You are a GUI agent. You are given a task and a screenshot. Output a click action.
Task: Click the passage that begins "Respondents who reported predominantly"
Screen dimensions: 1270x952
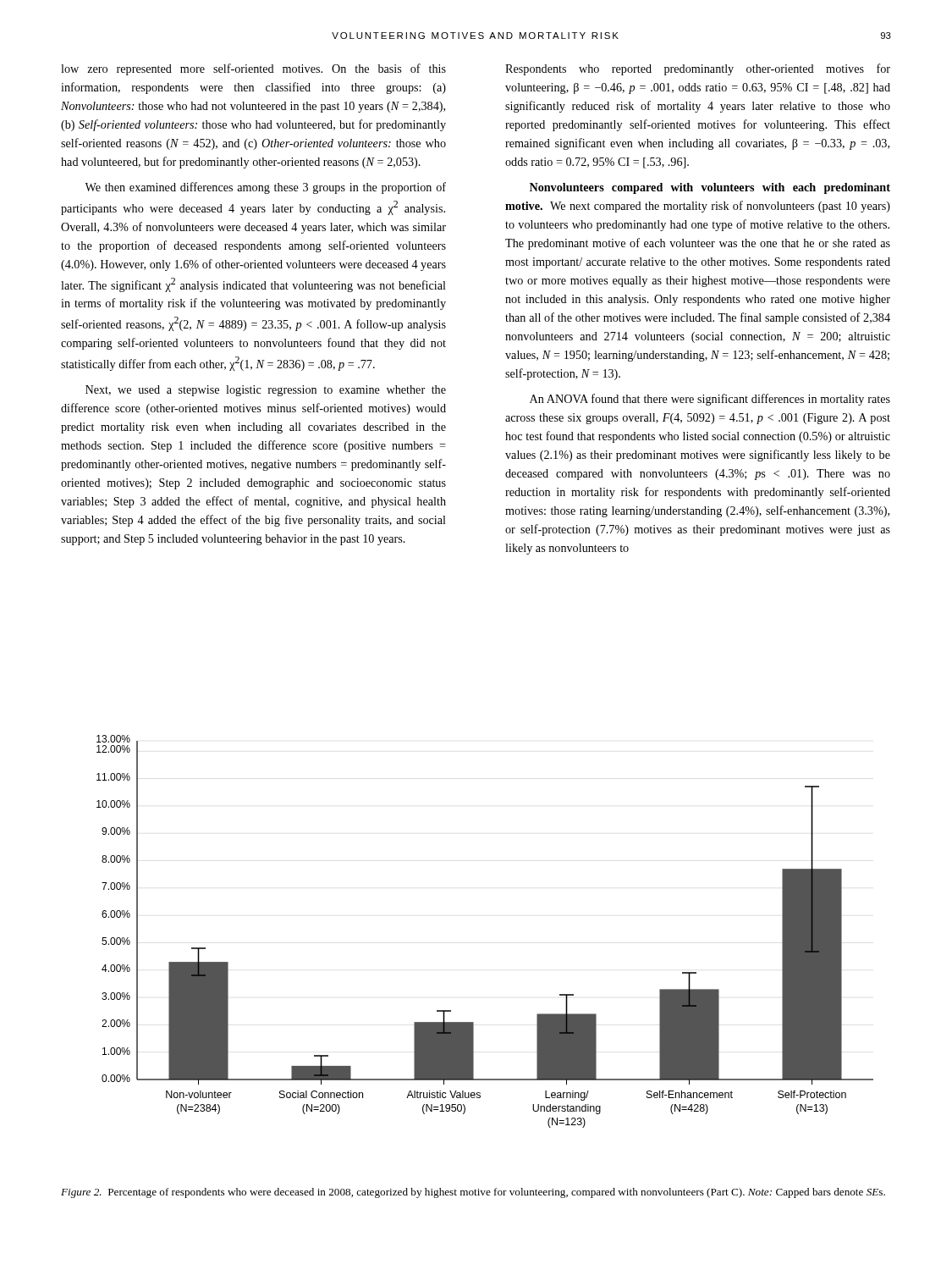698,308
